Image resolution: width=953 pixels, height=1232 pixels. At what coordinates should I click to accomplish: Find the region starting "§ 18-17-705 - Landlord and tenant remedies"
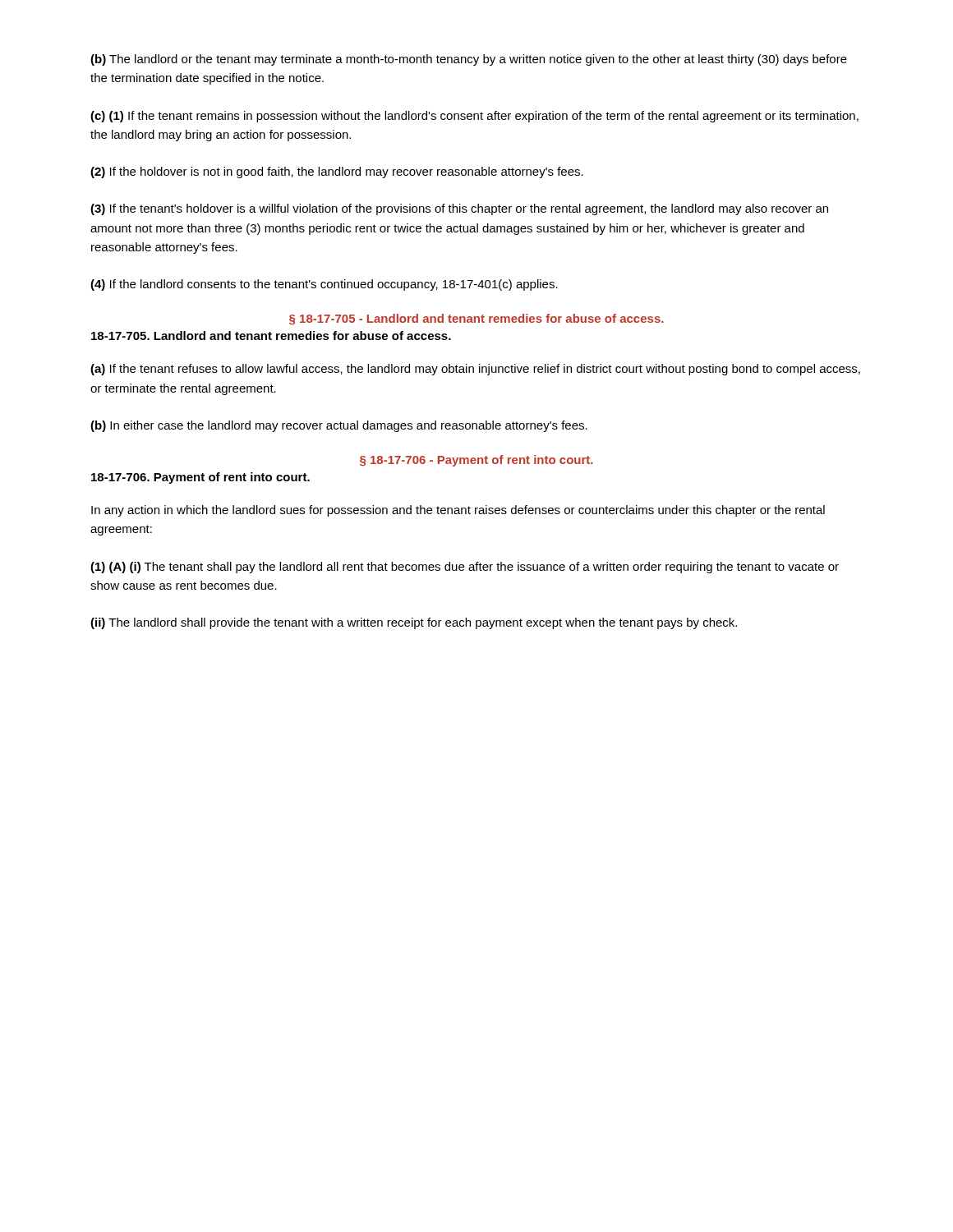476,318
